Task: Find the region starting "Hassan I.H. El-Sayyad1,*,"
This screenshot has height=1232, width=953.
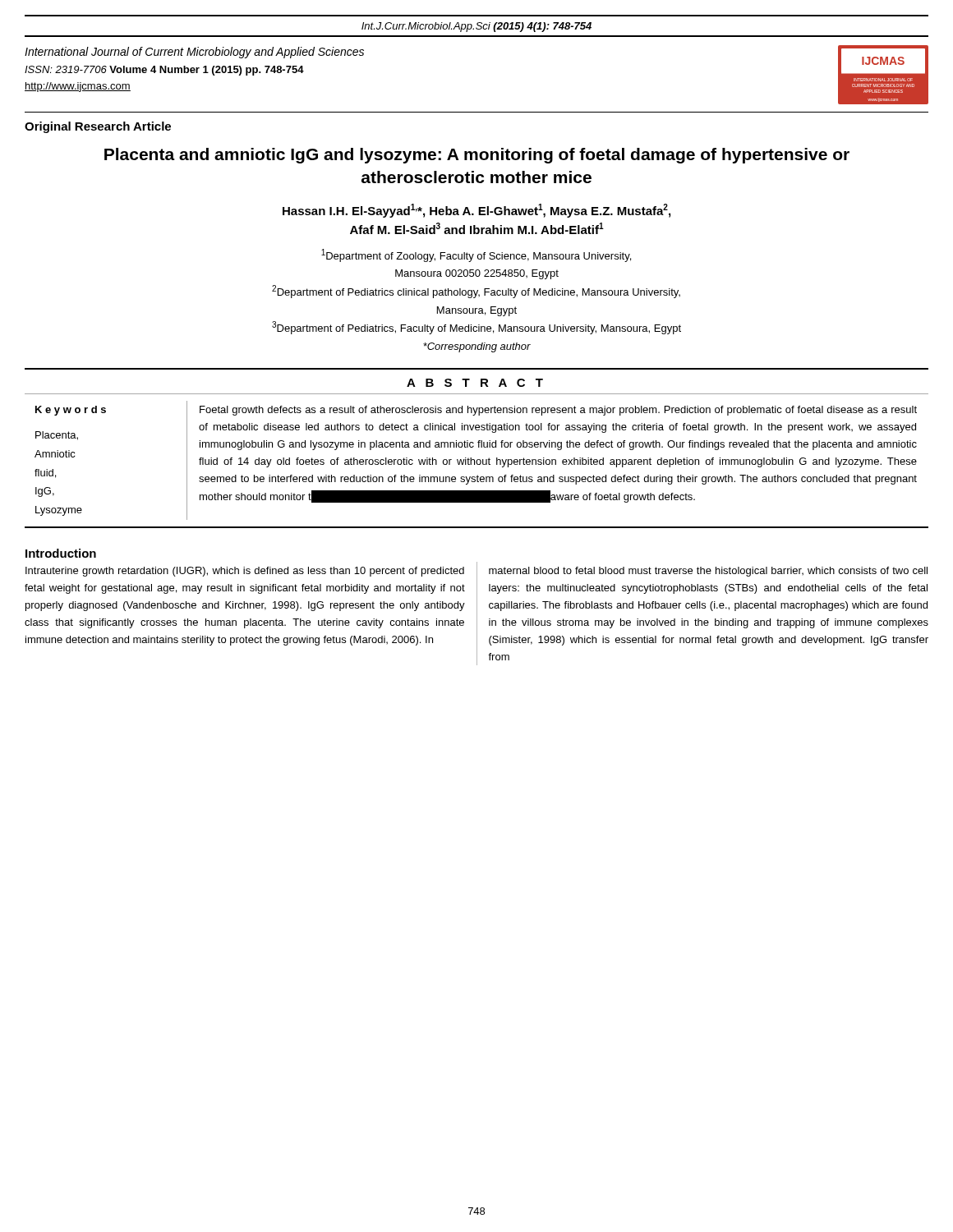Action: pos(476,220)
